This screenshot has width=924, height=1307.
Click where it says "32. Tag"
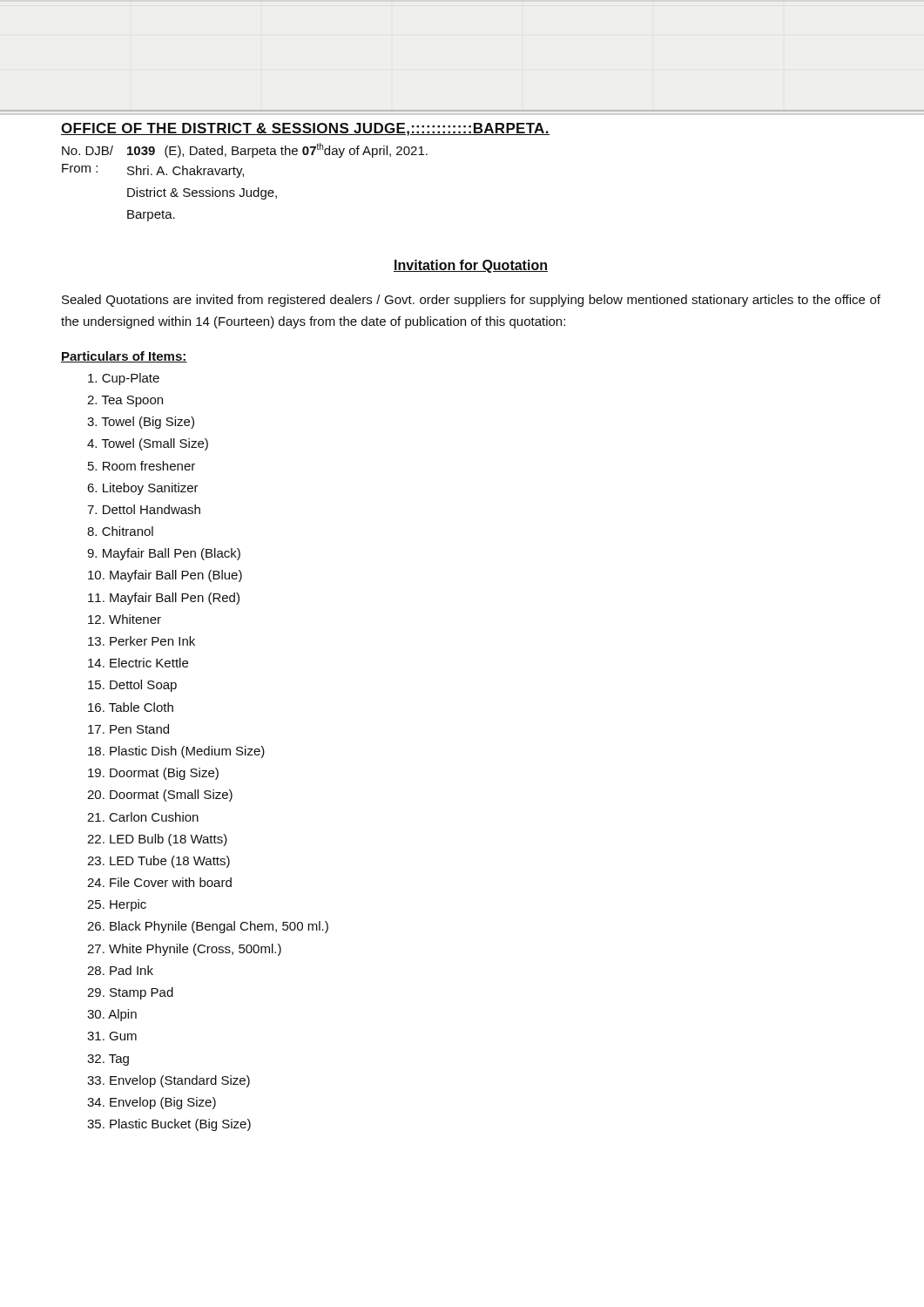(108, 1058)
